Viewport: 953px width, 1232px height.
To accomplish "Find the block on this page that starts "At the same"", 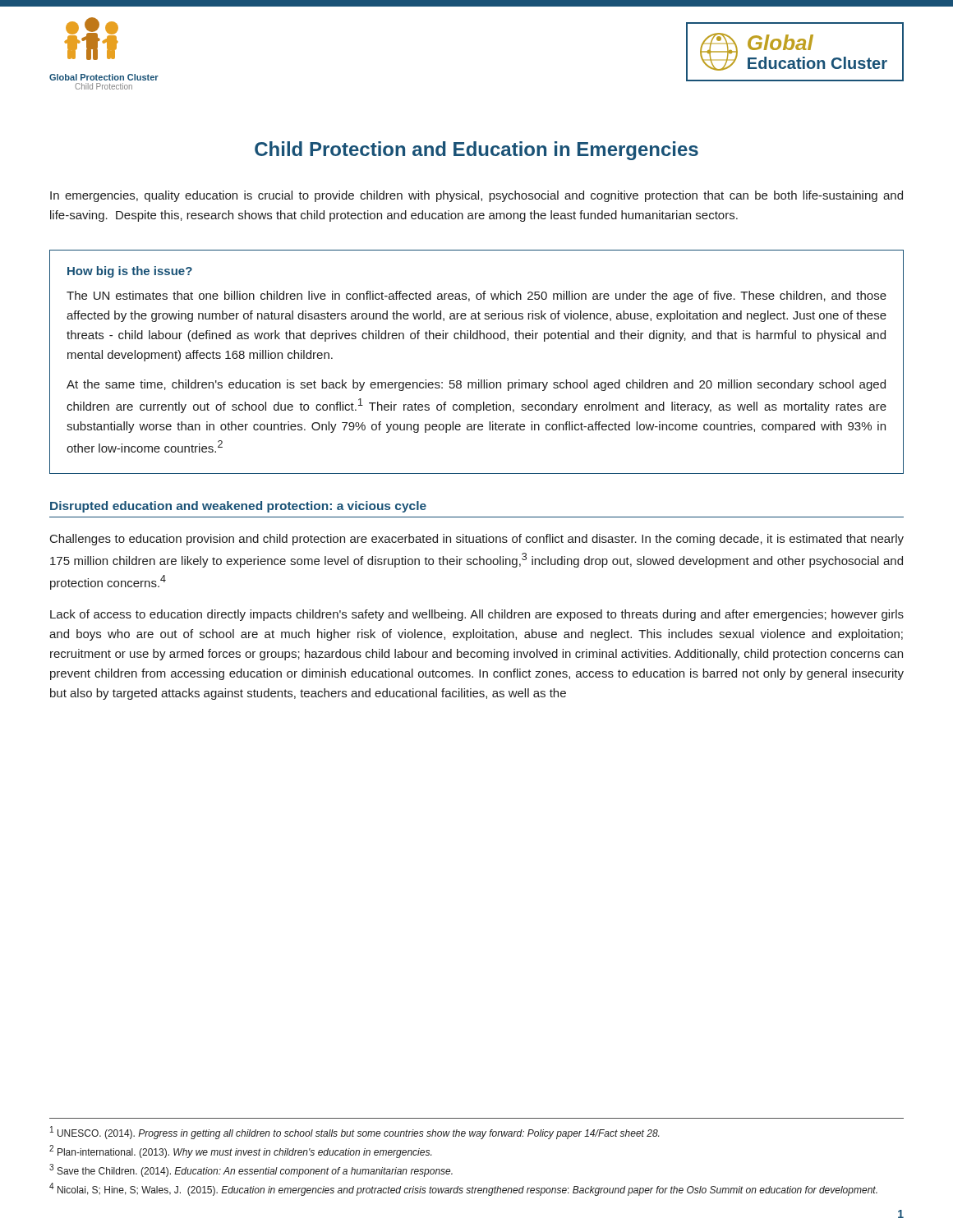I will pyautogui.click(x=476, y=416).
